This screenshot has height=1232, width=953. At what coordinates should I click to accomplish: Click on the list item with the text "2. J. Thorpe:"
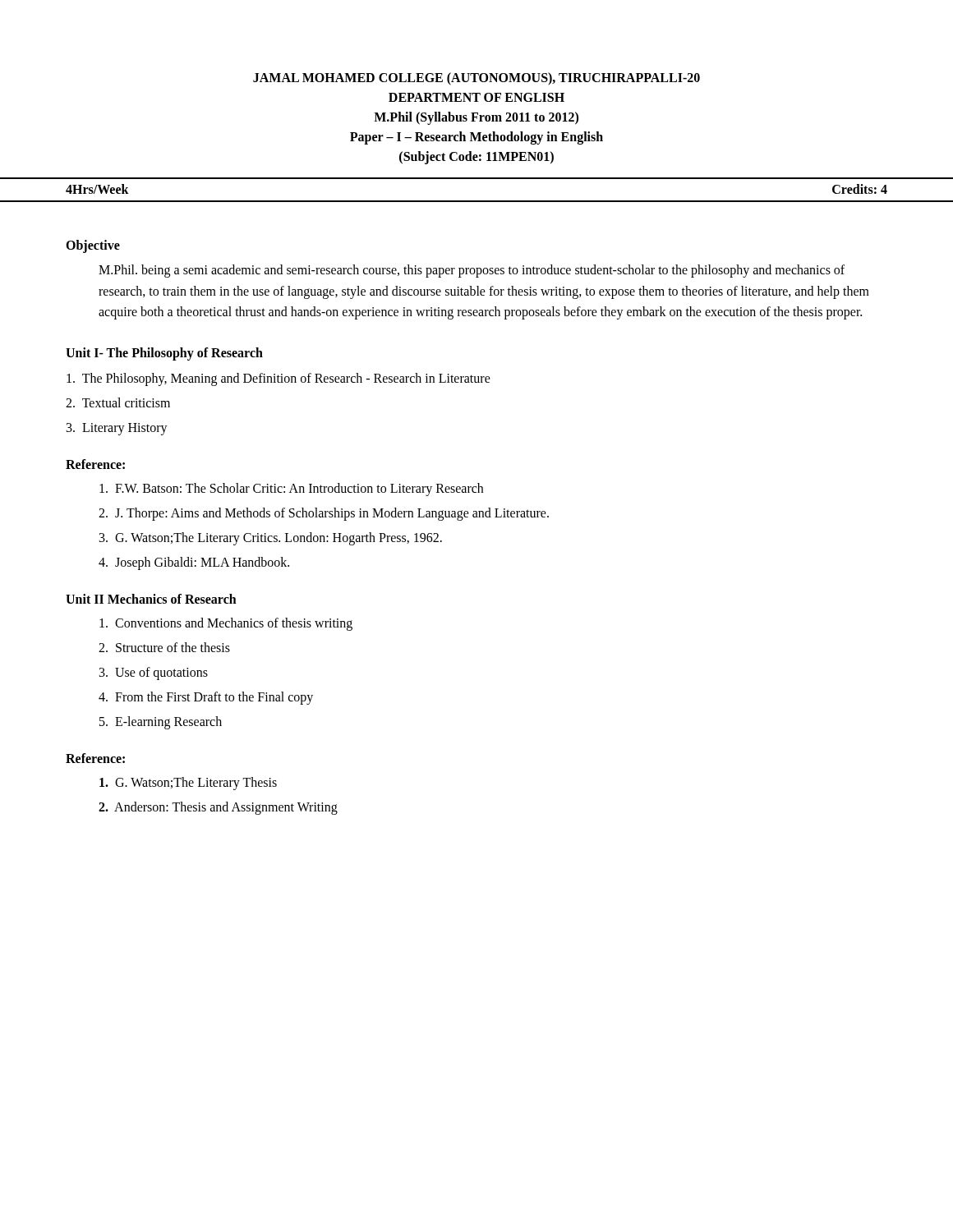pyautogui.click(x=324, y=513)
